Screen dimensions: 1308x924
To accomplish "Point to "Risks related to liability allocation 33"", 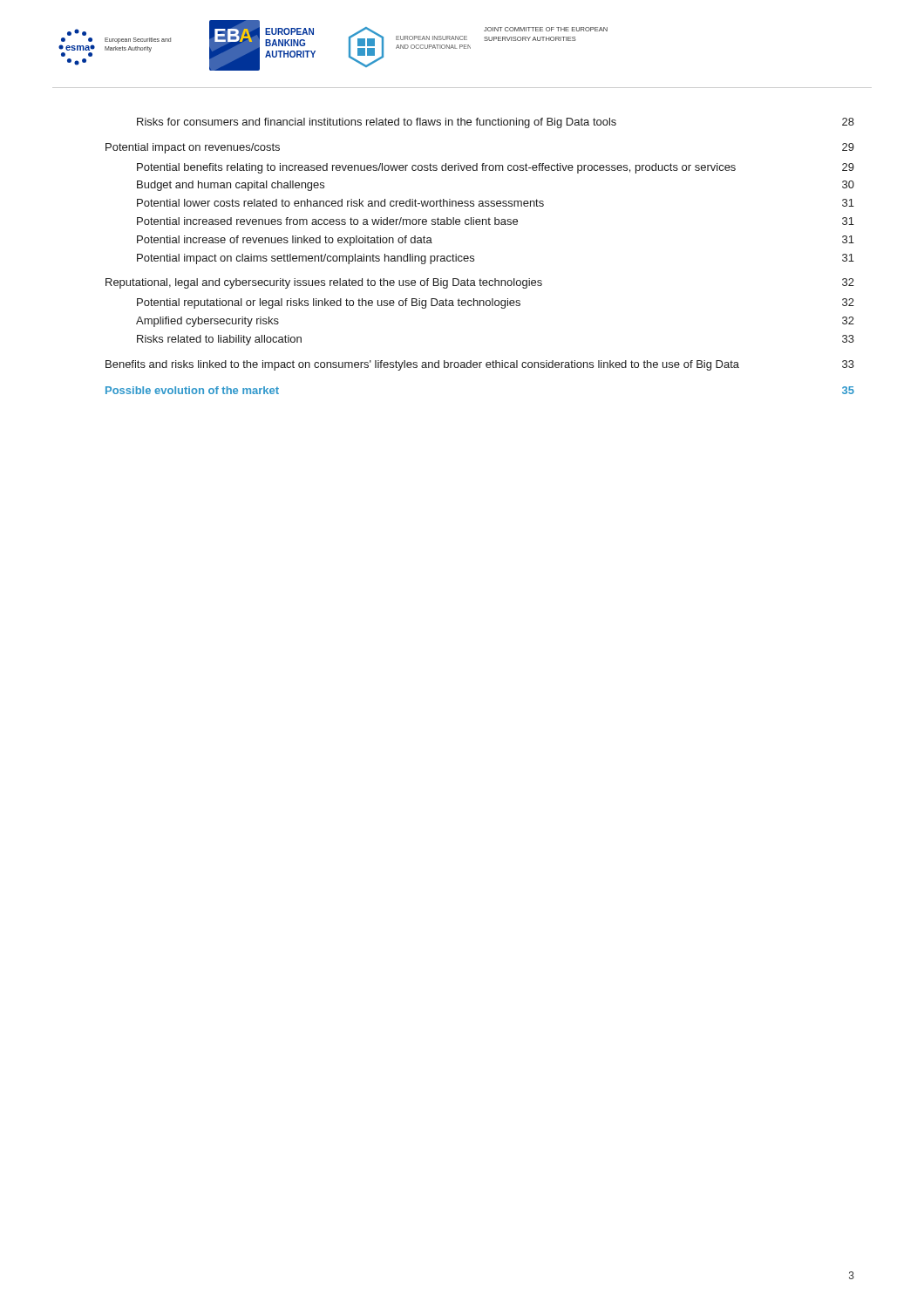I will (218, 340).
